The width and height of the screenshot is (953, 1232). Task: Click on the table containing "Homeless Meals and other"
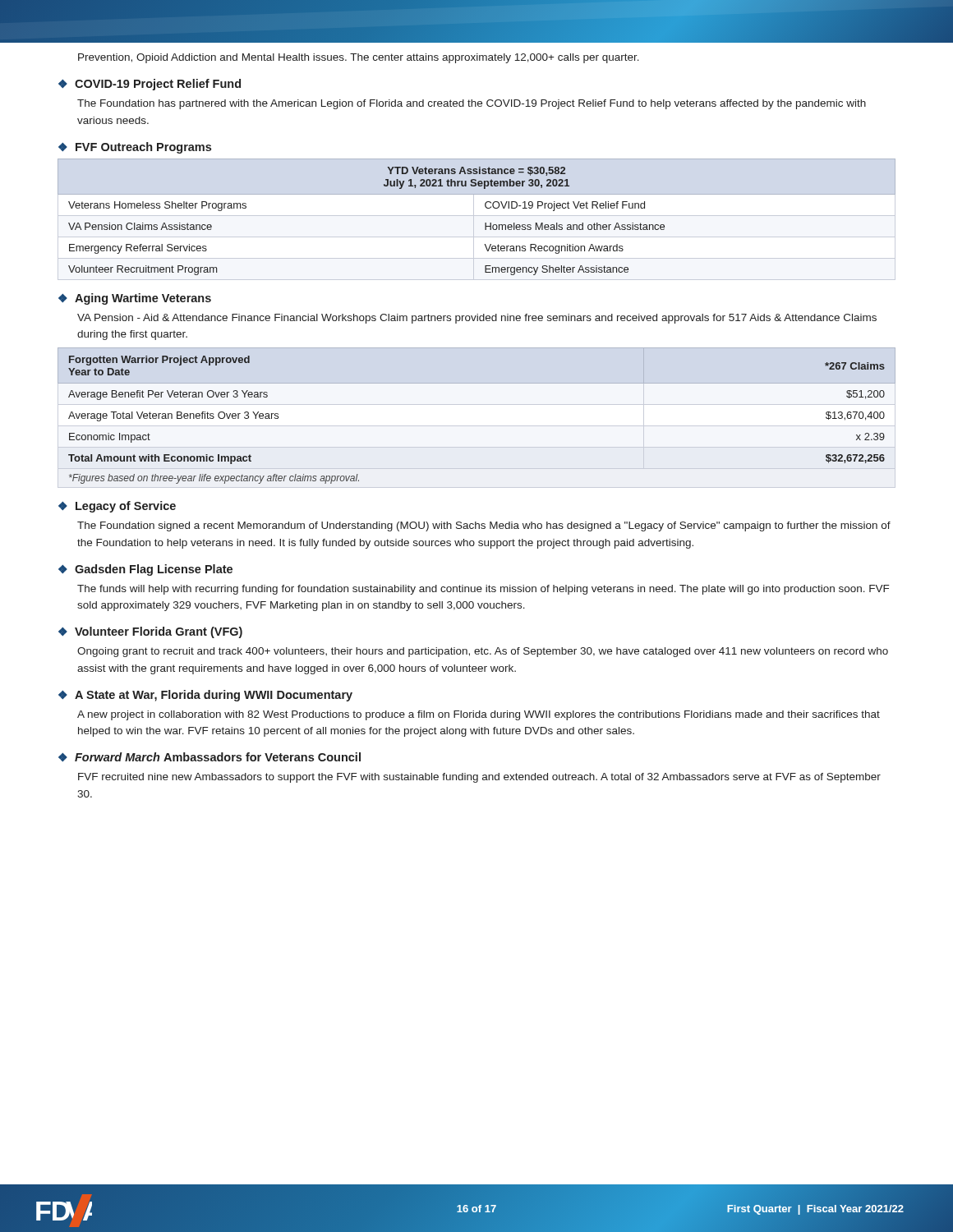(x=476, y=219)
